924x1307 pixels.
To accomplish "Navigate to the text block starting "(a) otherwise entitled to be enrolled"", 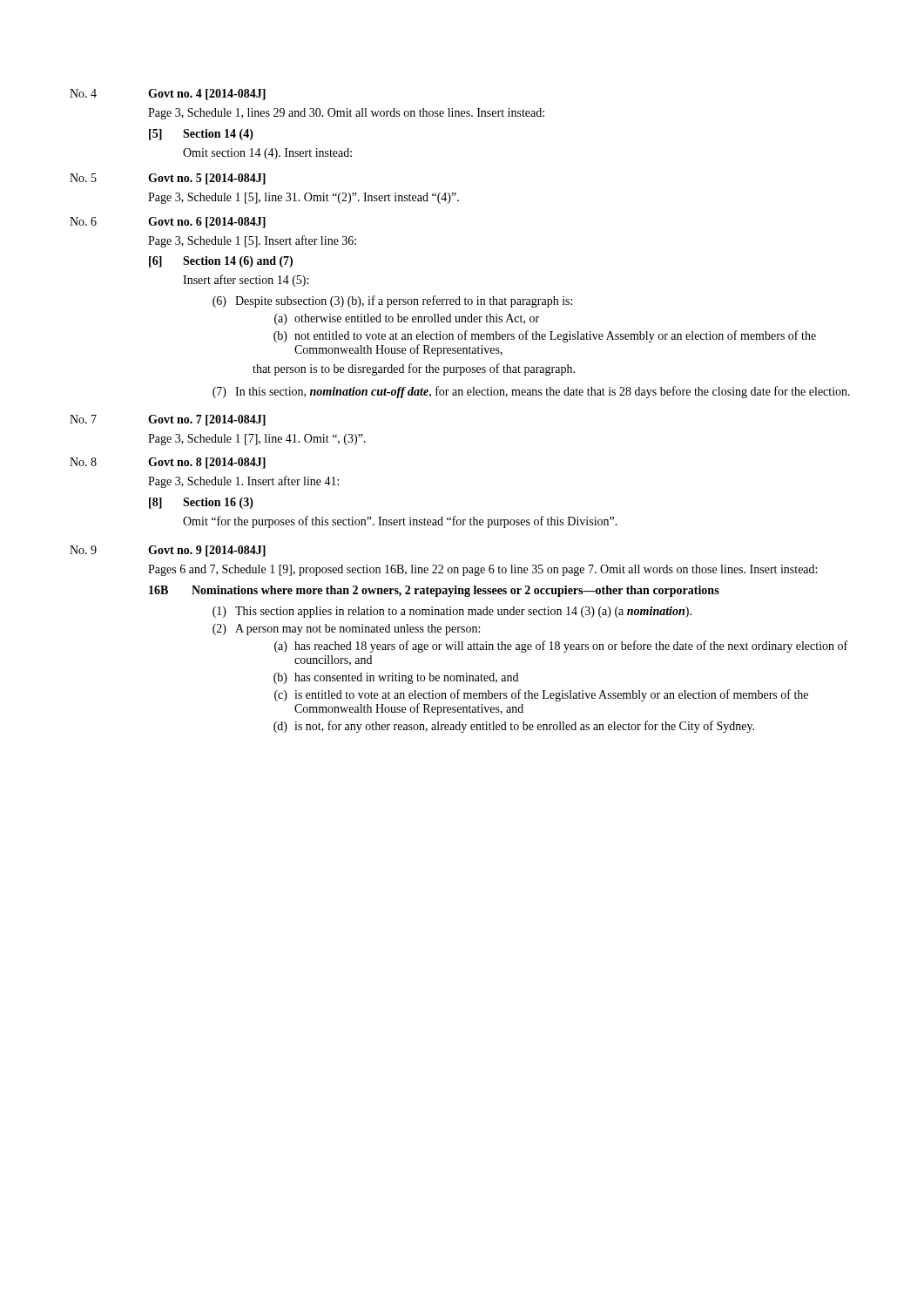I will coord(407,319).
